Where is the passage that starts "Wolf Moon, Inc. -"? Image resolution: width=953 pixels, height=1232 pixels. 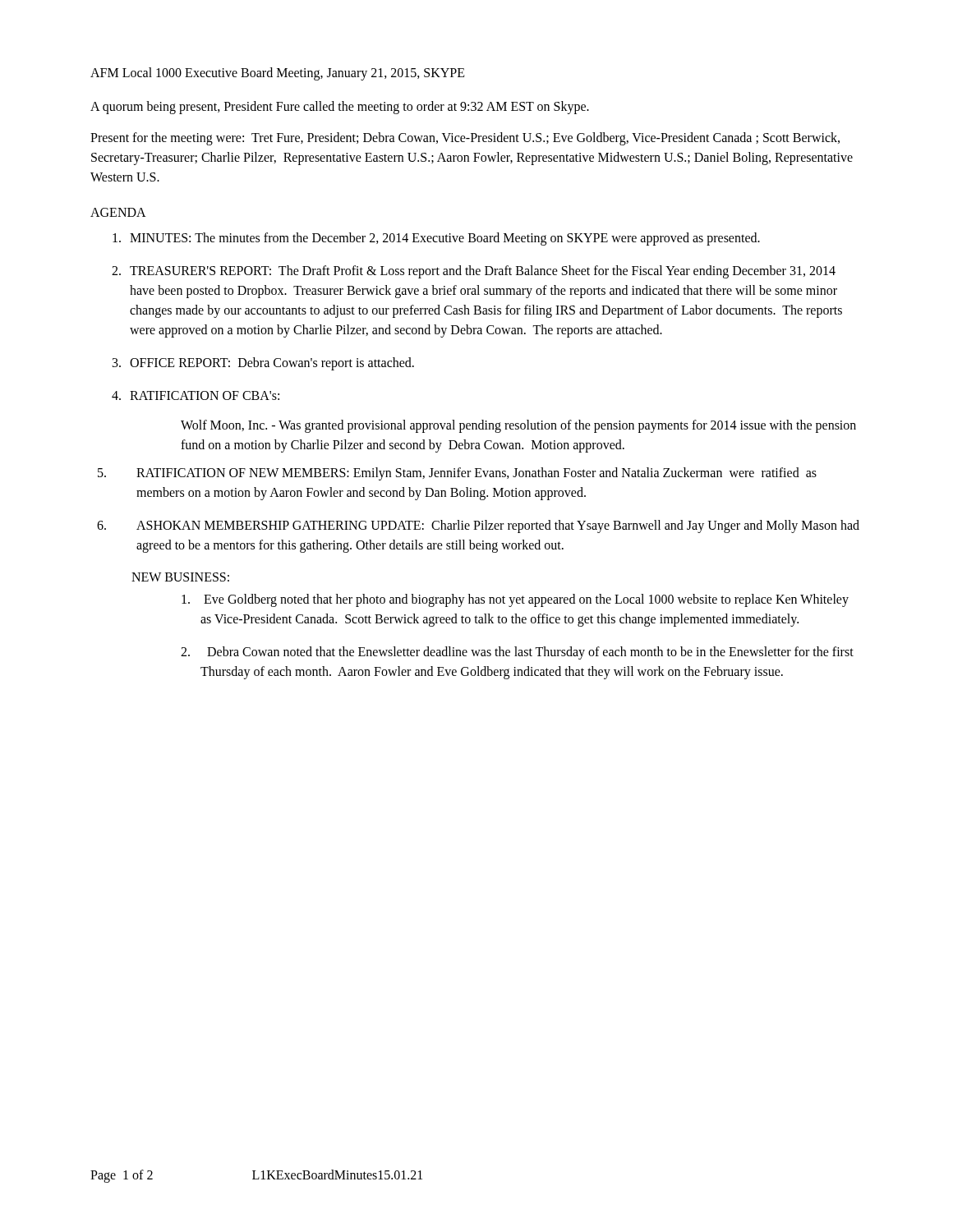coord(519,435)
